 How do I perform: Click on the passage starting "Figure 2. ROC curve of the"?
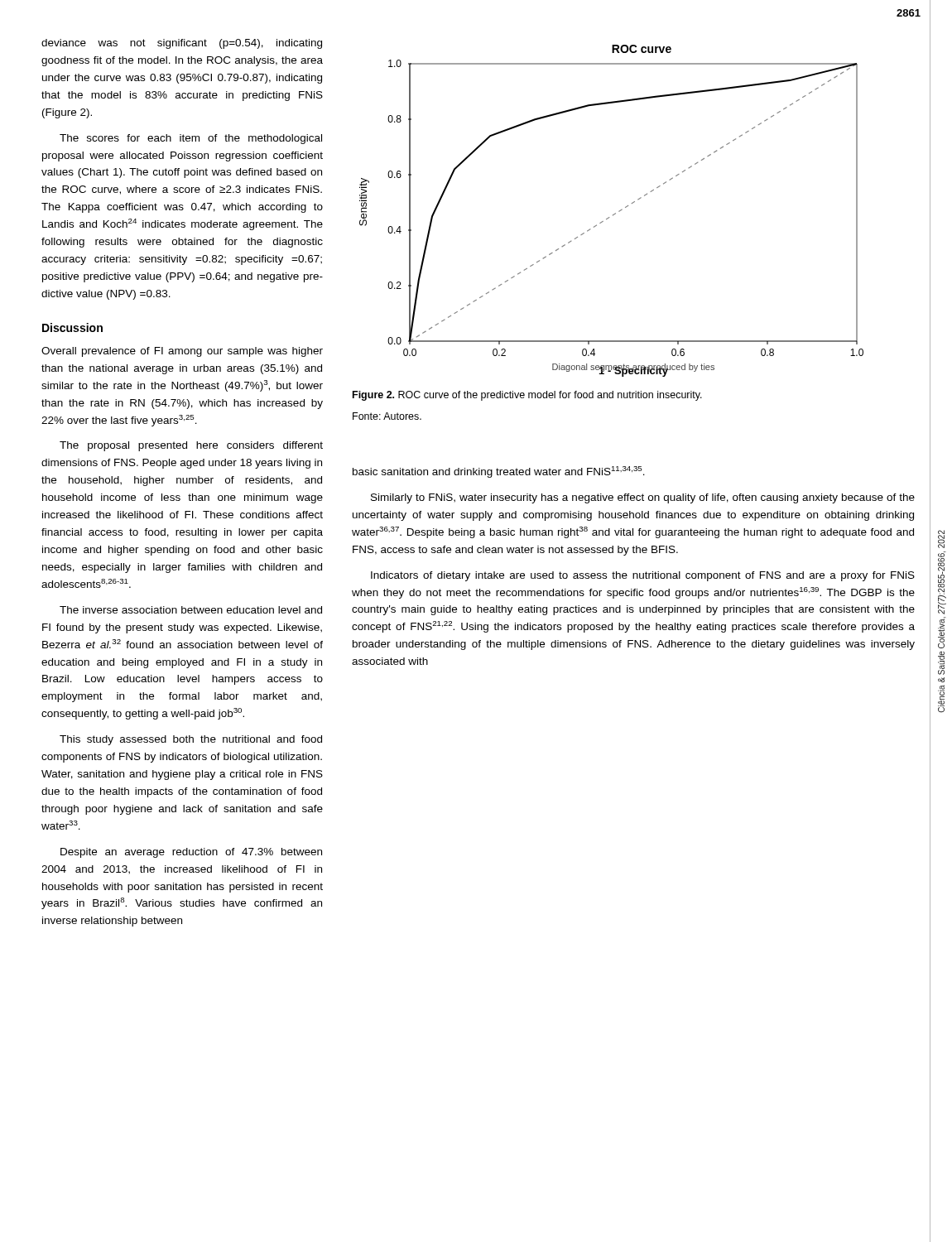tap(551, 395)
